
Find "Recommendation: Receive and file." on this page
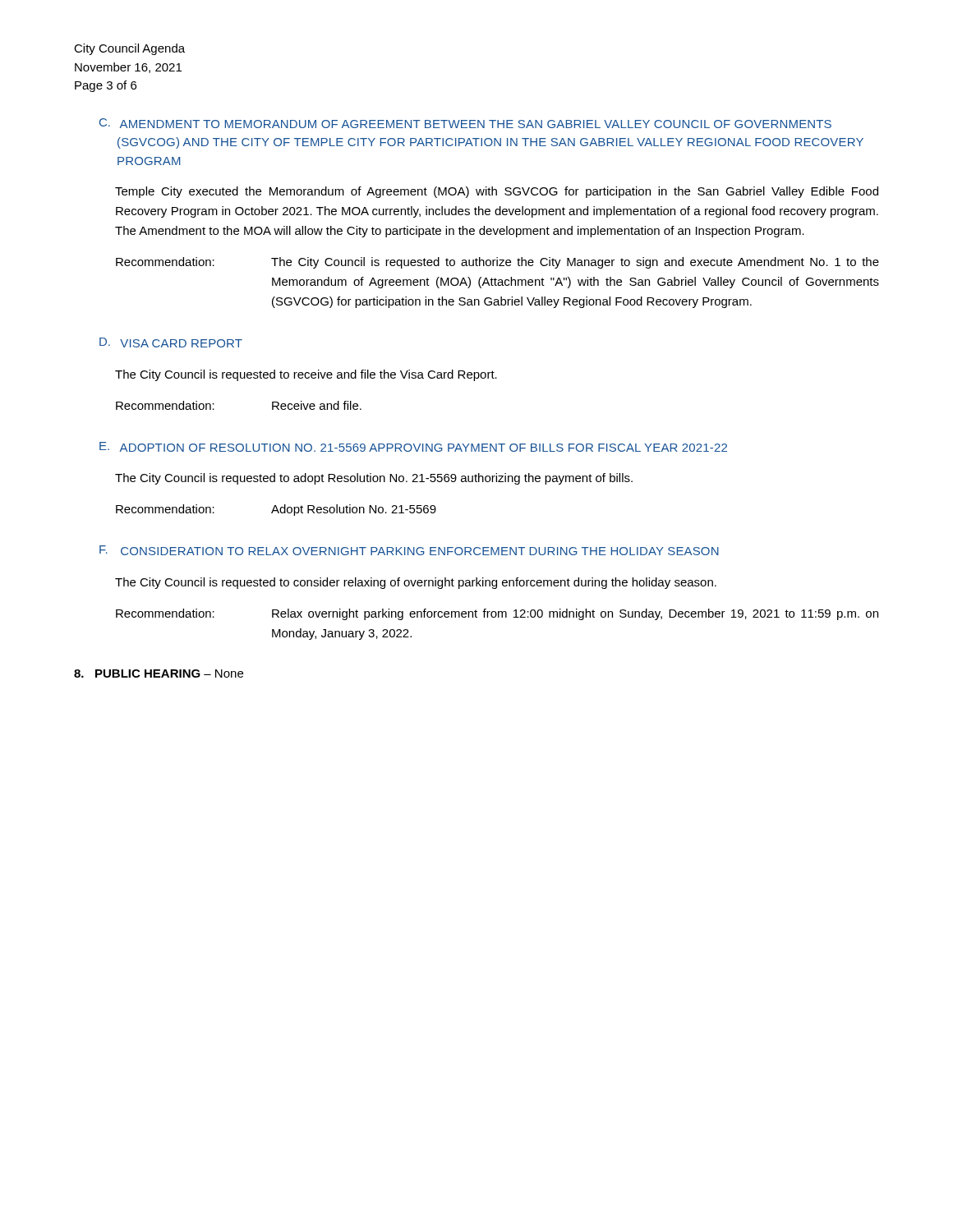(167, 406)
